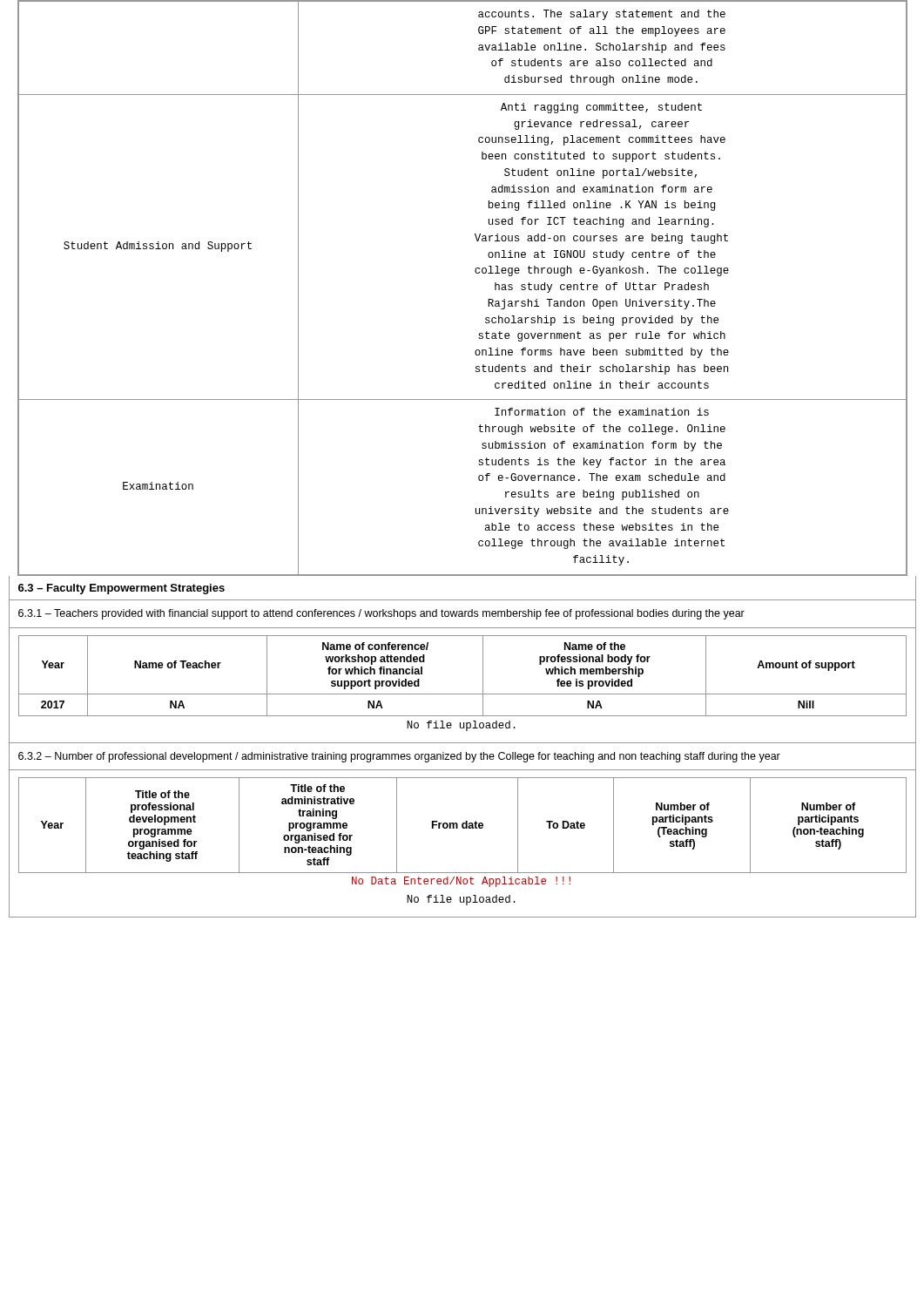Click on the text block that says "3.1 – Teachers provided with financial support to"
Screen dimensions: 1307x924
(381, 613)
